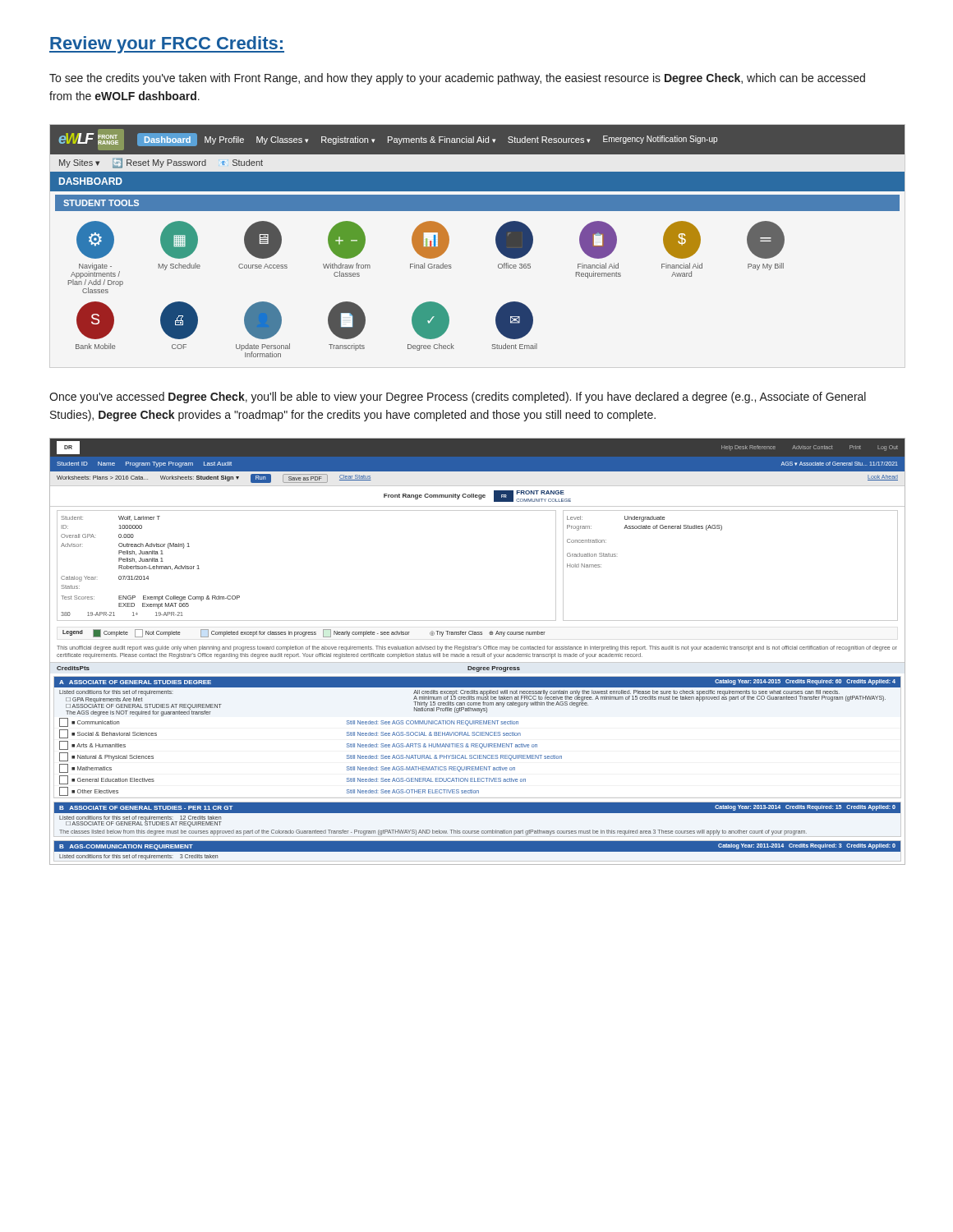Locate the text block starting "Once you've accessed"
Screen dimensions: 1232x953
pos(458,406)
